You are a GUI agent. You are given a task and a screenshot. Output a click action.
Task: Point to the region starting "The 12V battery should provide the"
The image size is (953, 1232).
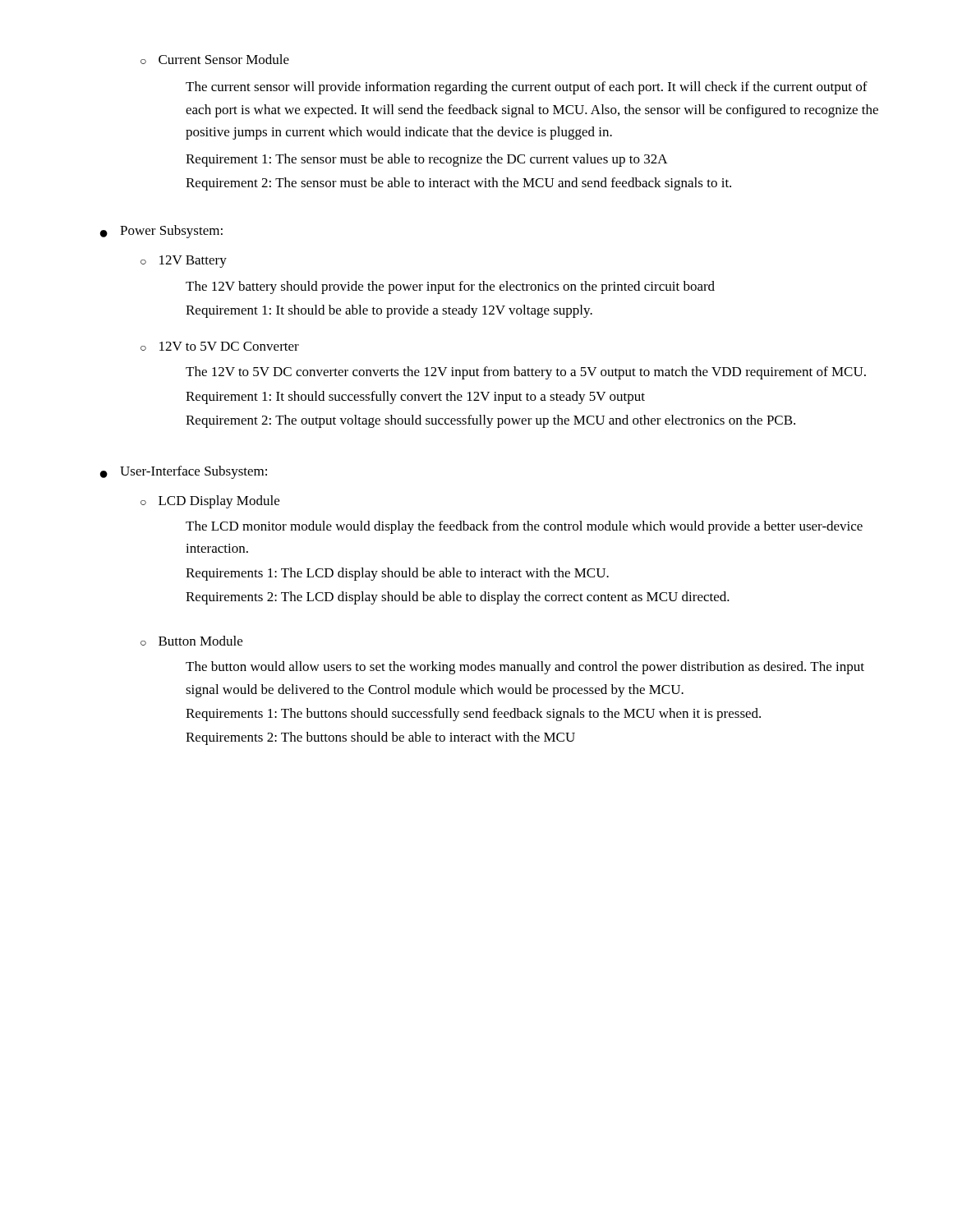pos(450,286)
